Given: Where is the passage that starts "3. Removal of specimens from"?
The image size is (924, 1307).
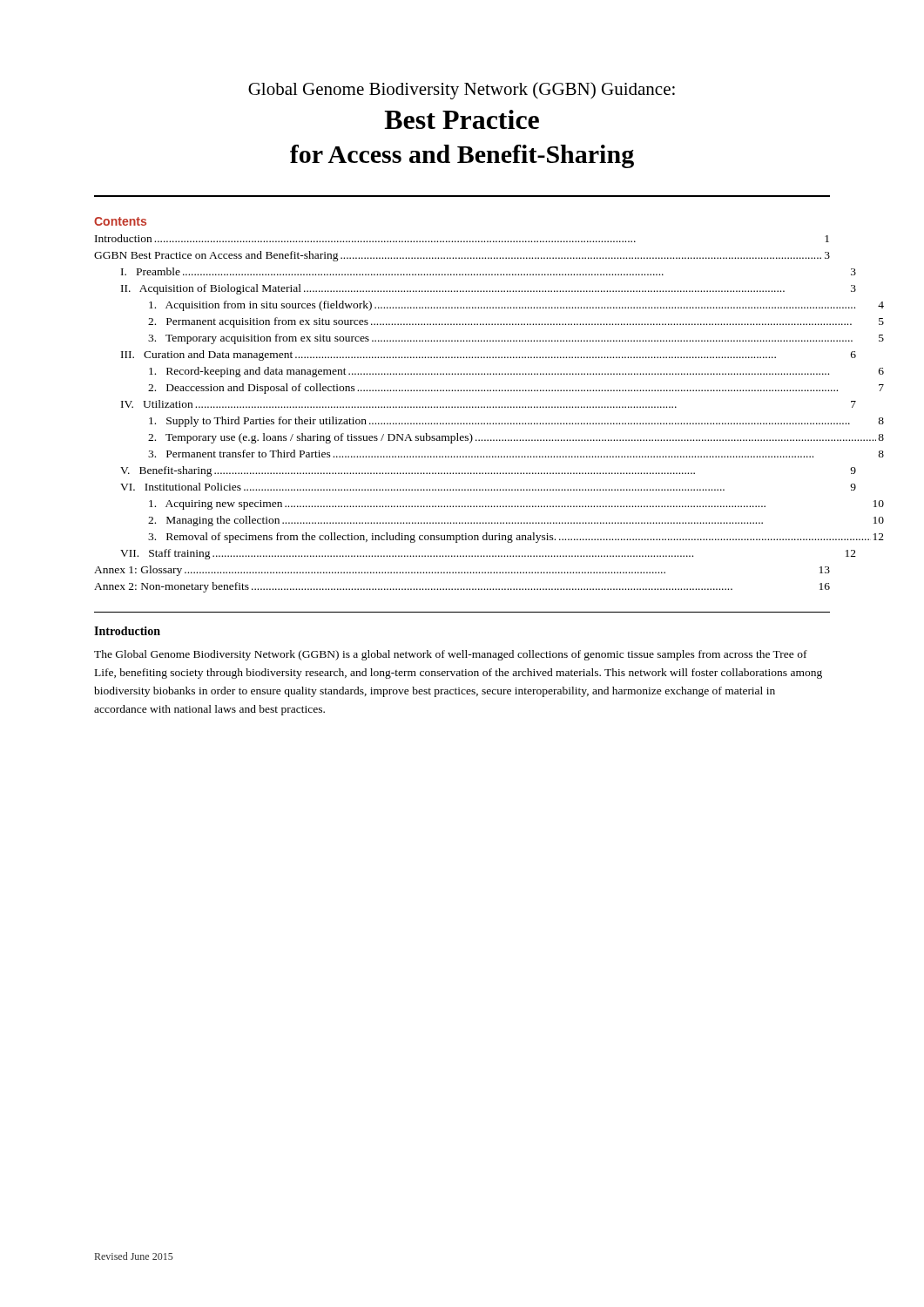Looking at the screenshot, I should pyautogui.click(x=516, y=536).
